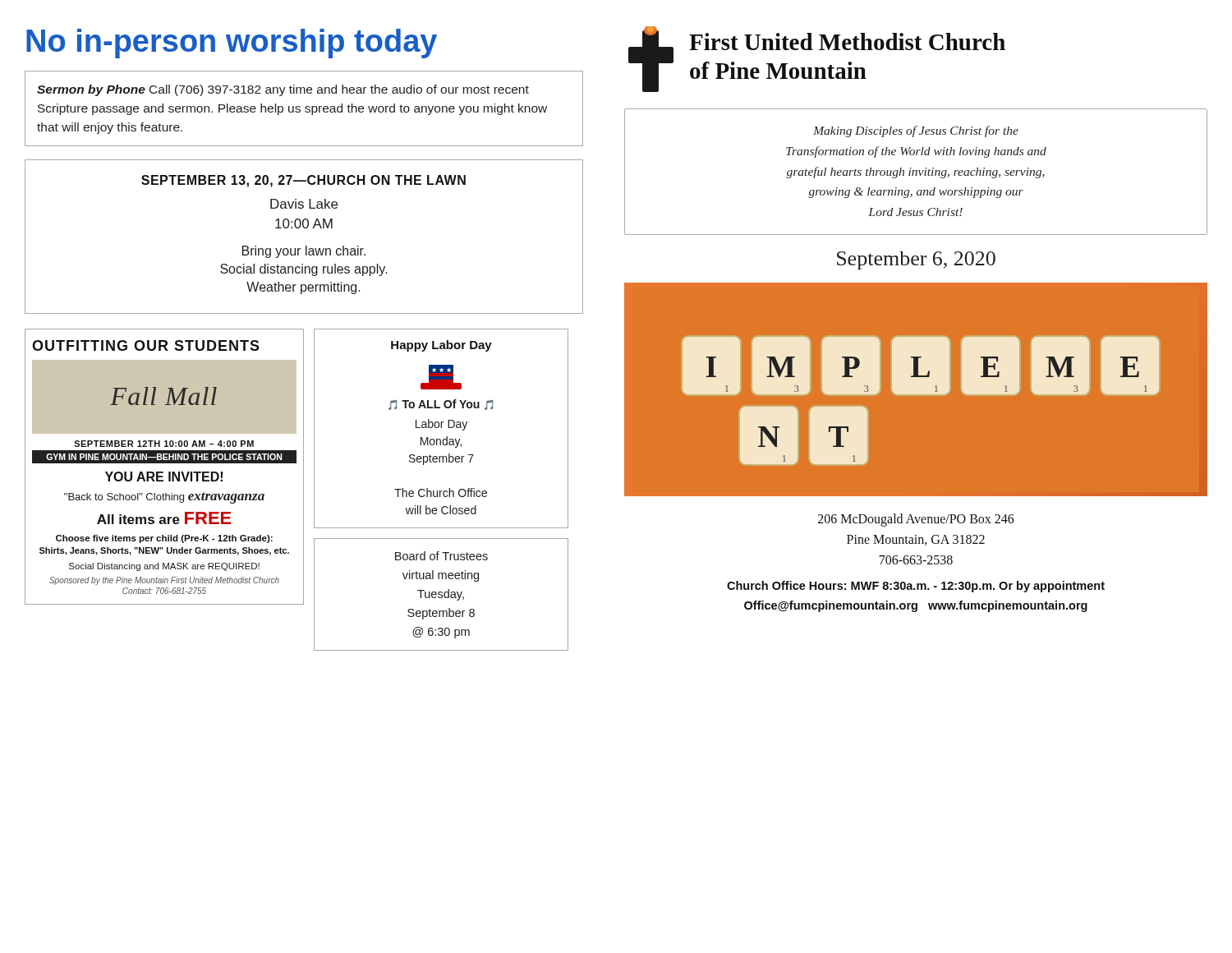Locate the text "No in-person worship today"
Image resolution: width=1232 pixels, height=953 pixels.
(x=304, y=42)
